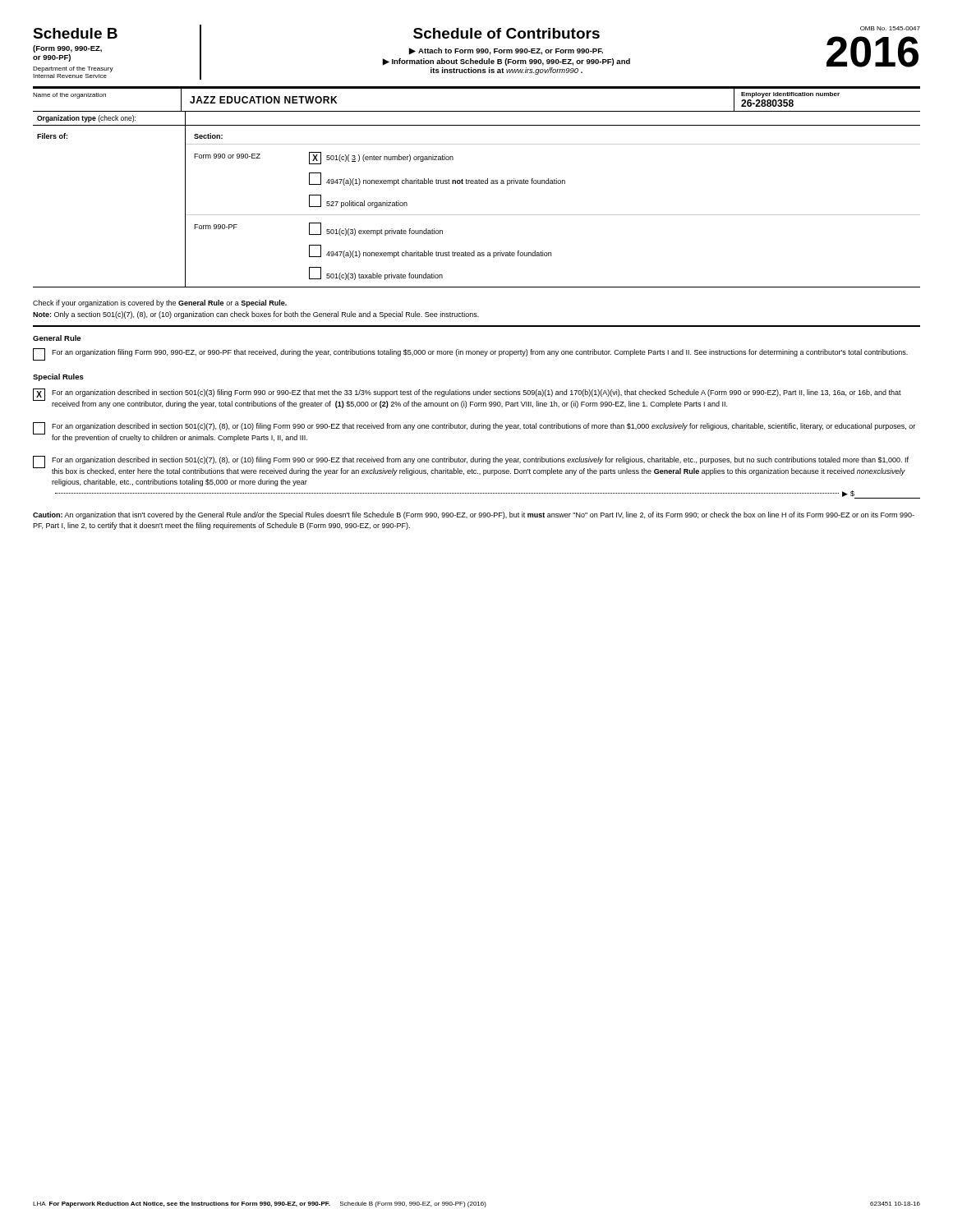Click on the section header that reads "General Rule"
953x1232 pixels.
(x=57, y=338)
